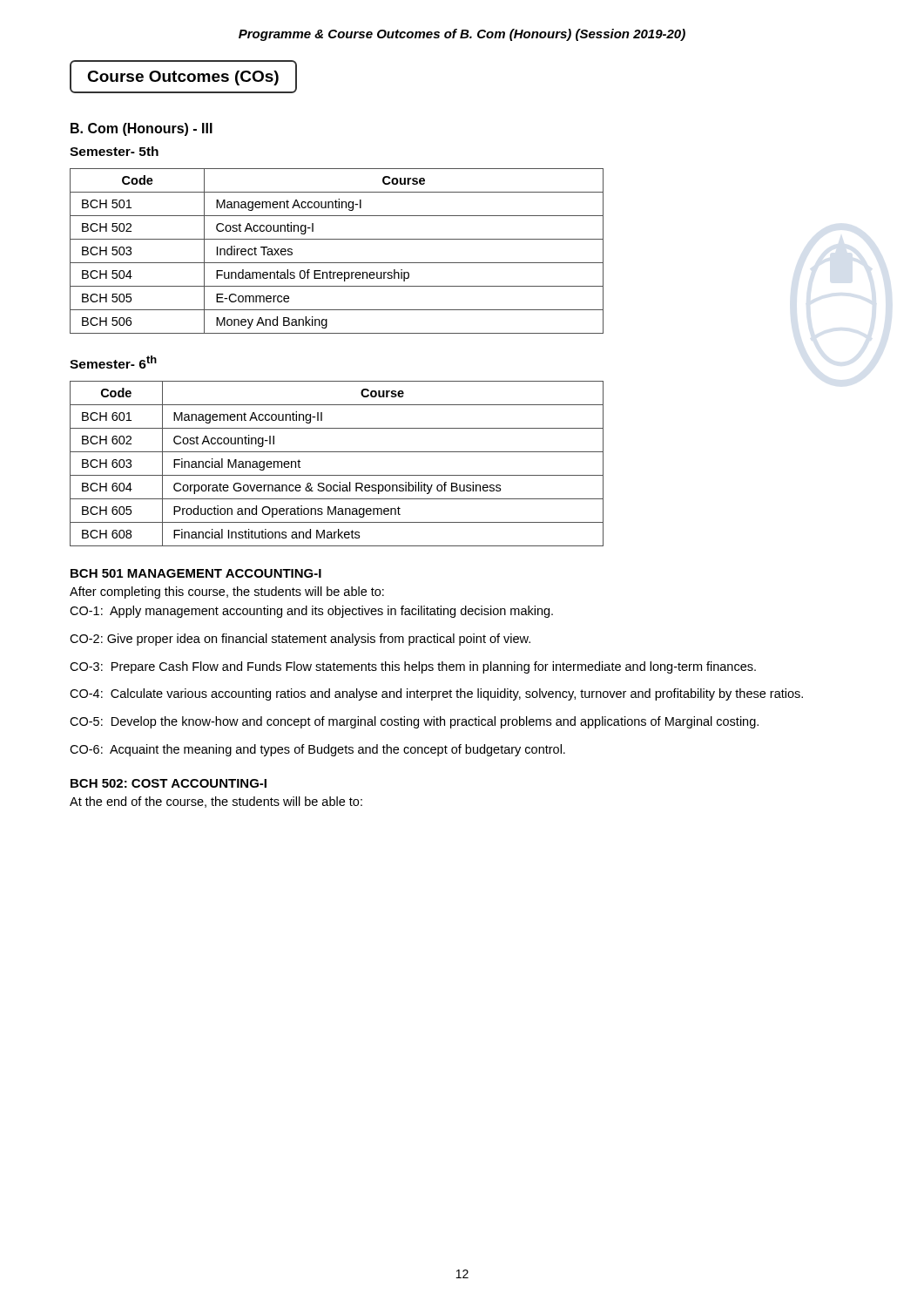The image size is (924, 1307).
Task: Find the region starting "CO-1: Apply management accounting and its objectives in"
Action: (x=312, y=611)
